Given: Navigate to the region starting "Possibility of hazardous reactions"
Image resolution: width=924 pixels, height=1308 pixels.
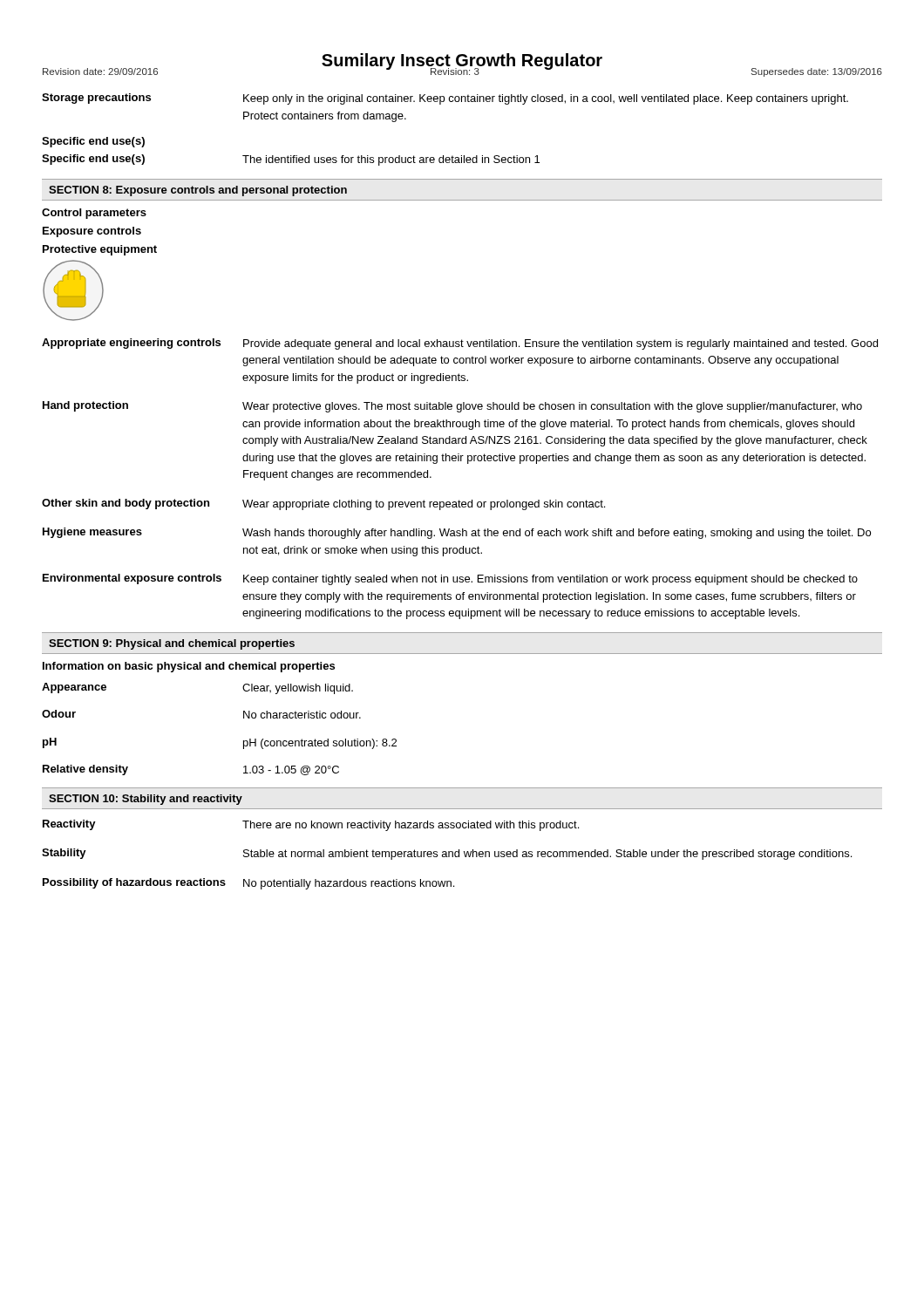Looking at the screenshot, I should [x=462, y=883].
